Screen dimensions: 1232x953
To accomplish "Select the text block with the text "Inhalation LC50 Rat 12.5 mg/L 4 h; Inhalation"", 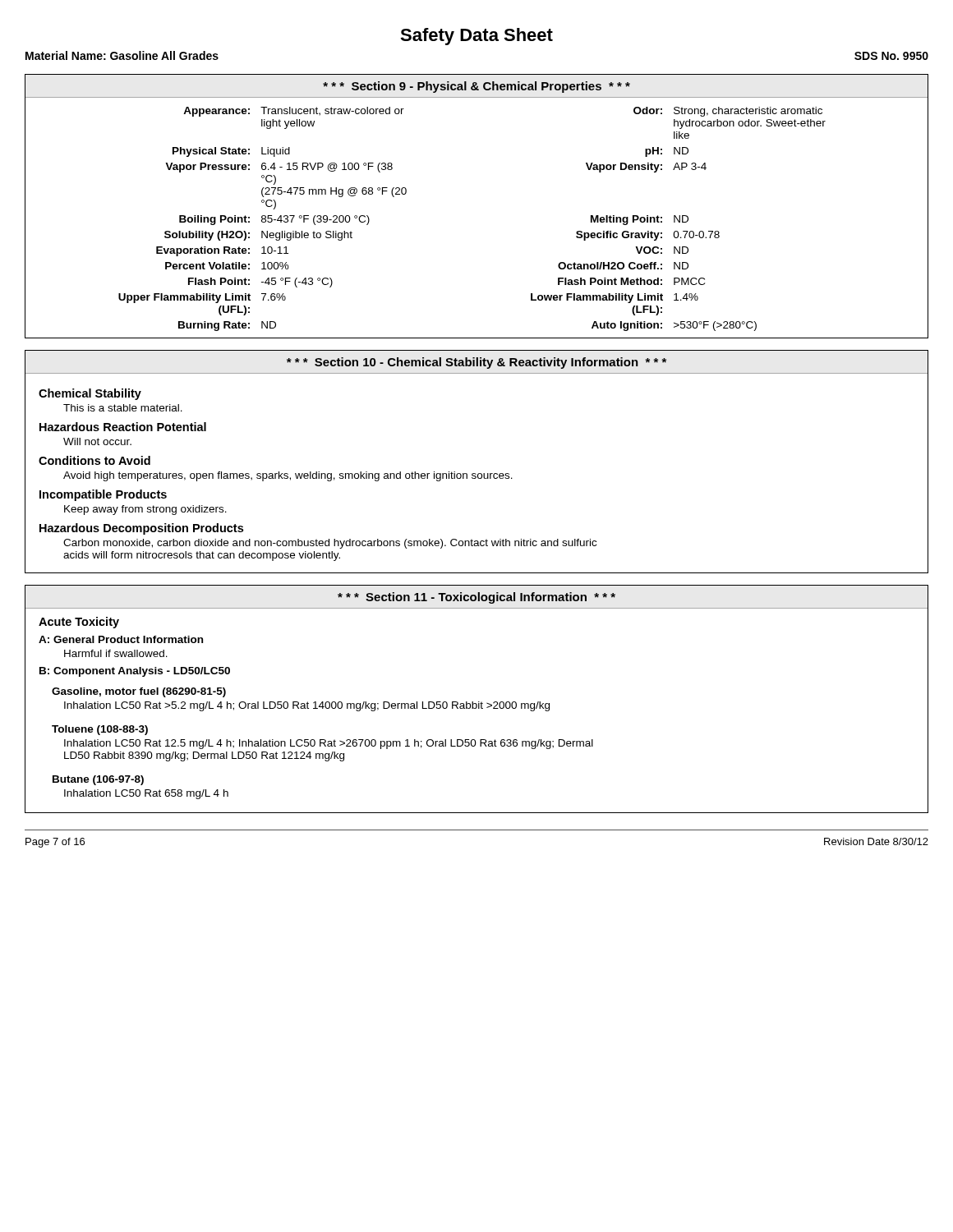I will coord(328,749).
